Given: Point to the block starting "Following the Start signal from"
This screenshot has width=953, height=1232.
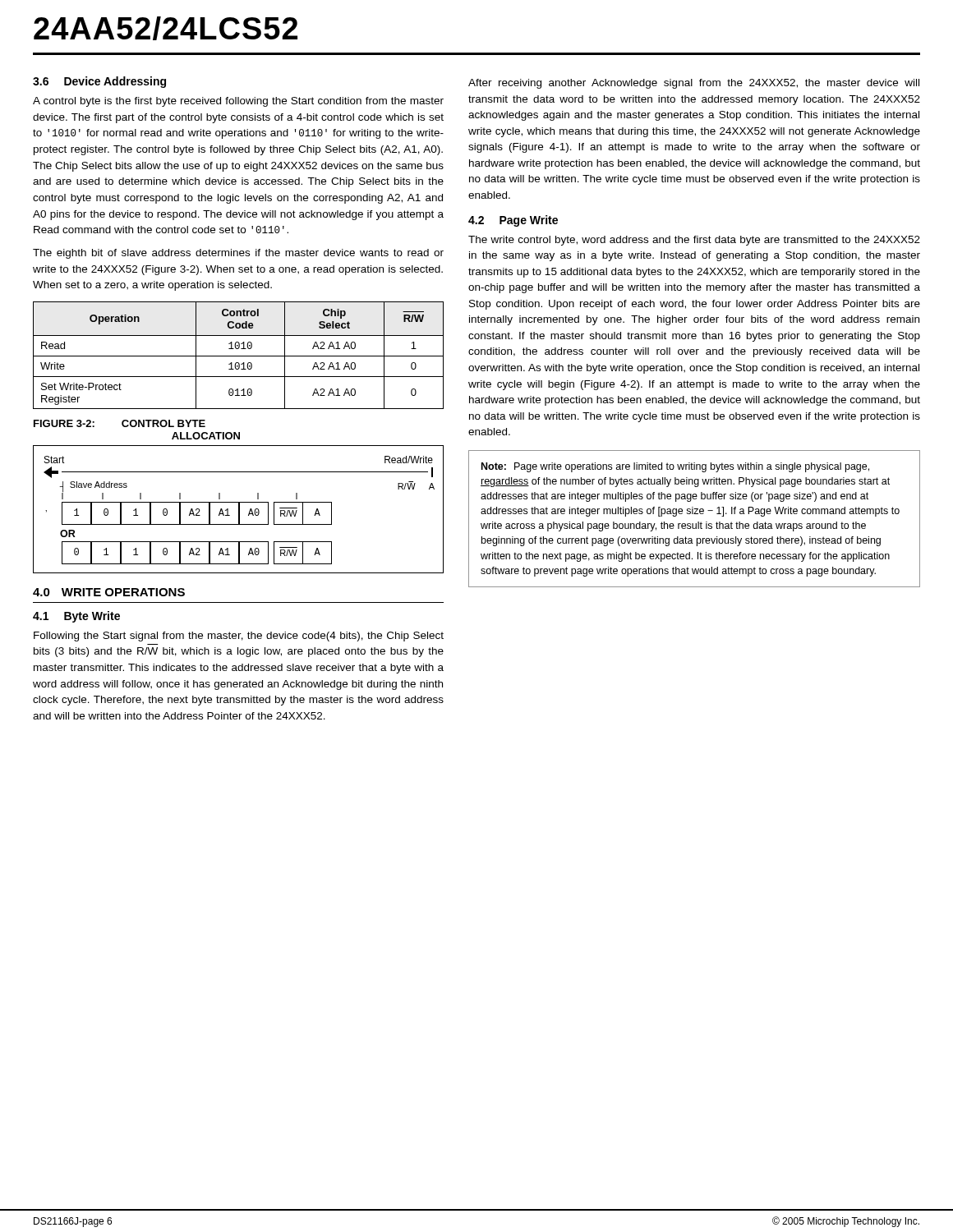Looking at the screenshot, I should pos(238,676).
